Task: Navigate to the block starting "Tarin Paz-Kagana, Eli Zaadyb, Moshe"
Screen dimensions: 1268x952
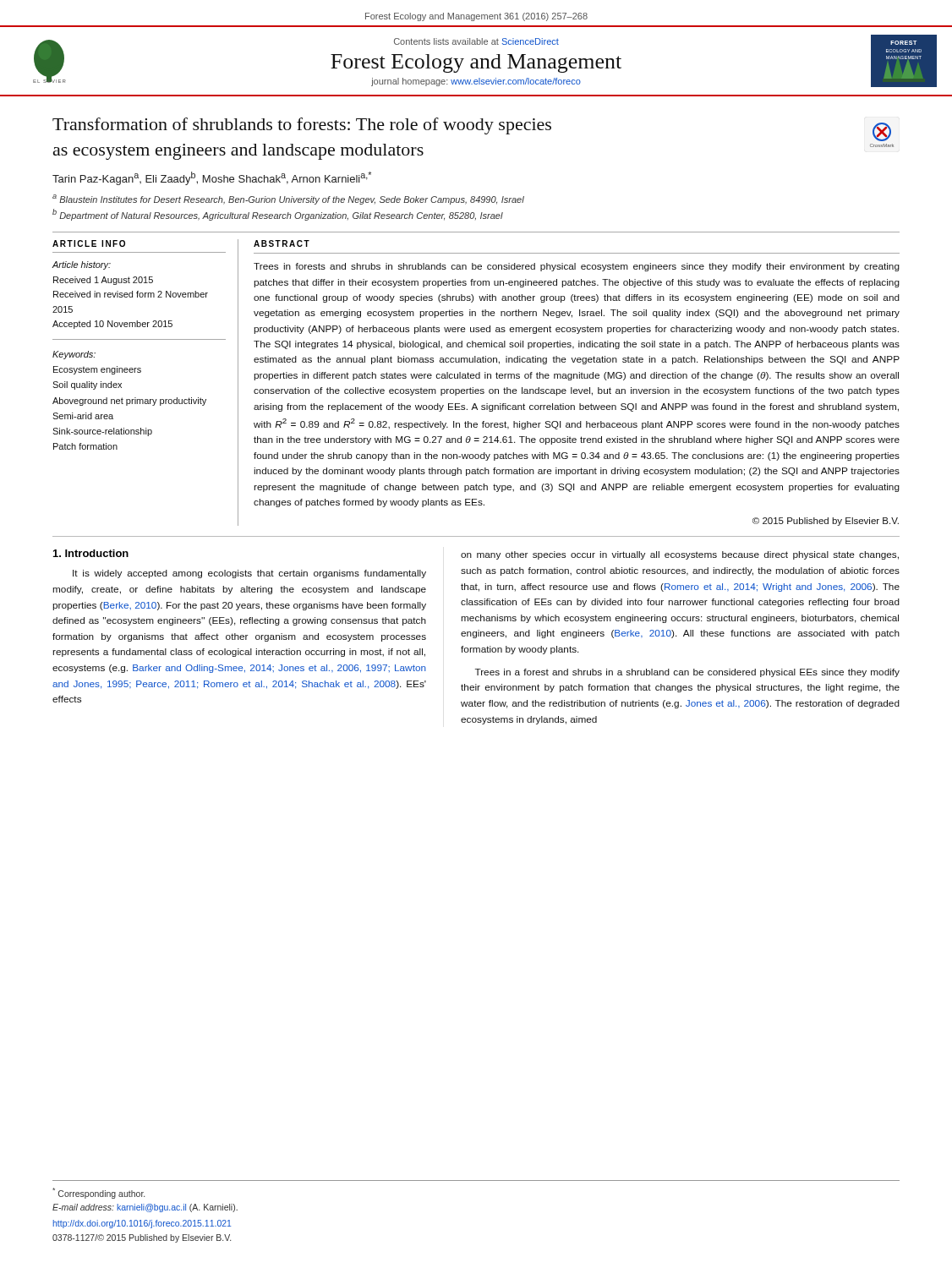Action: (212, 178)
